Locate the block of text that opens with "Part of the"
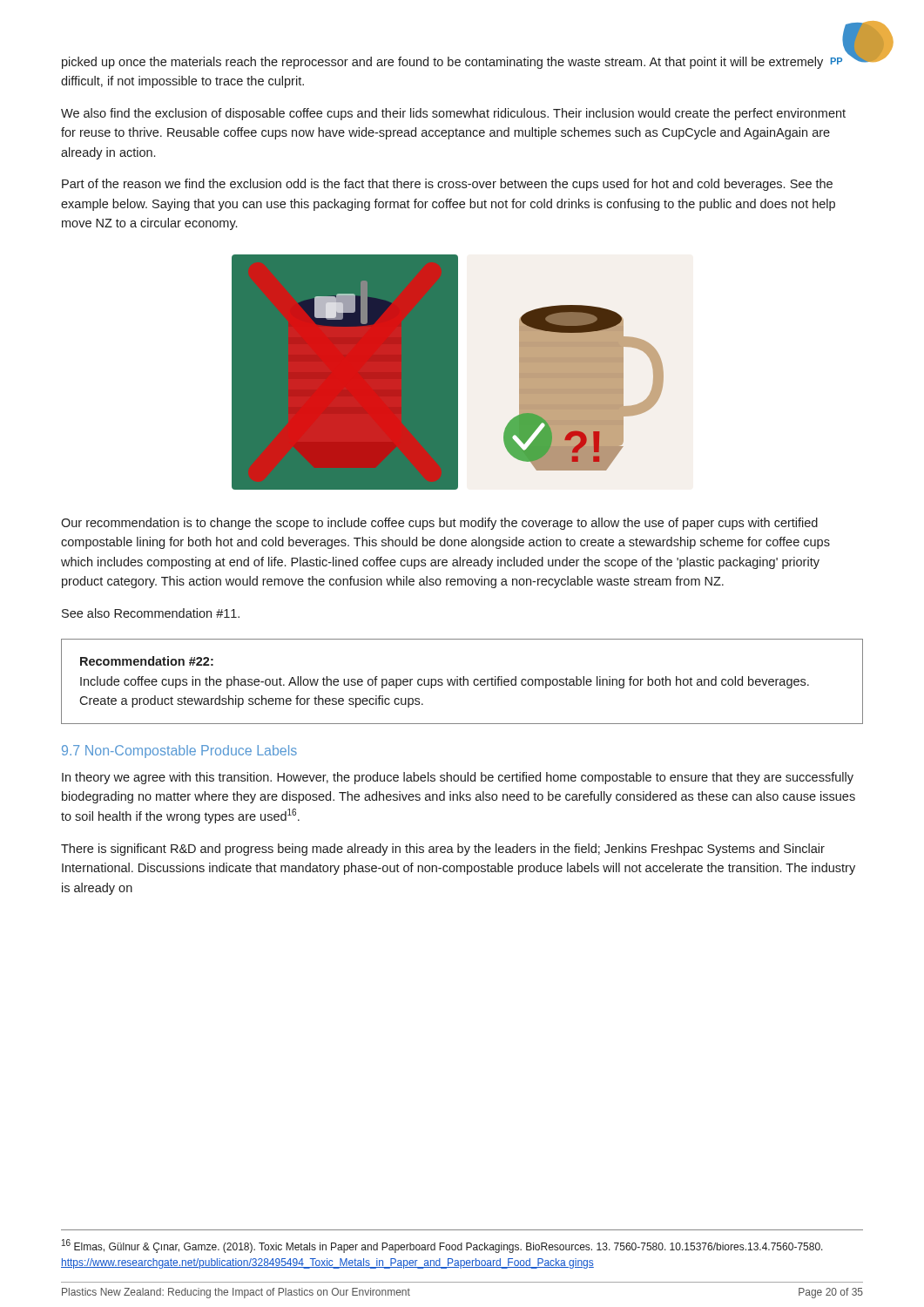The height and width of the screenshot is (1307, 924). 462,204
